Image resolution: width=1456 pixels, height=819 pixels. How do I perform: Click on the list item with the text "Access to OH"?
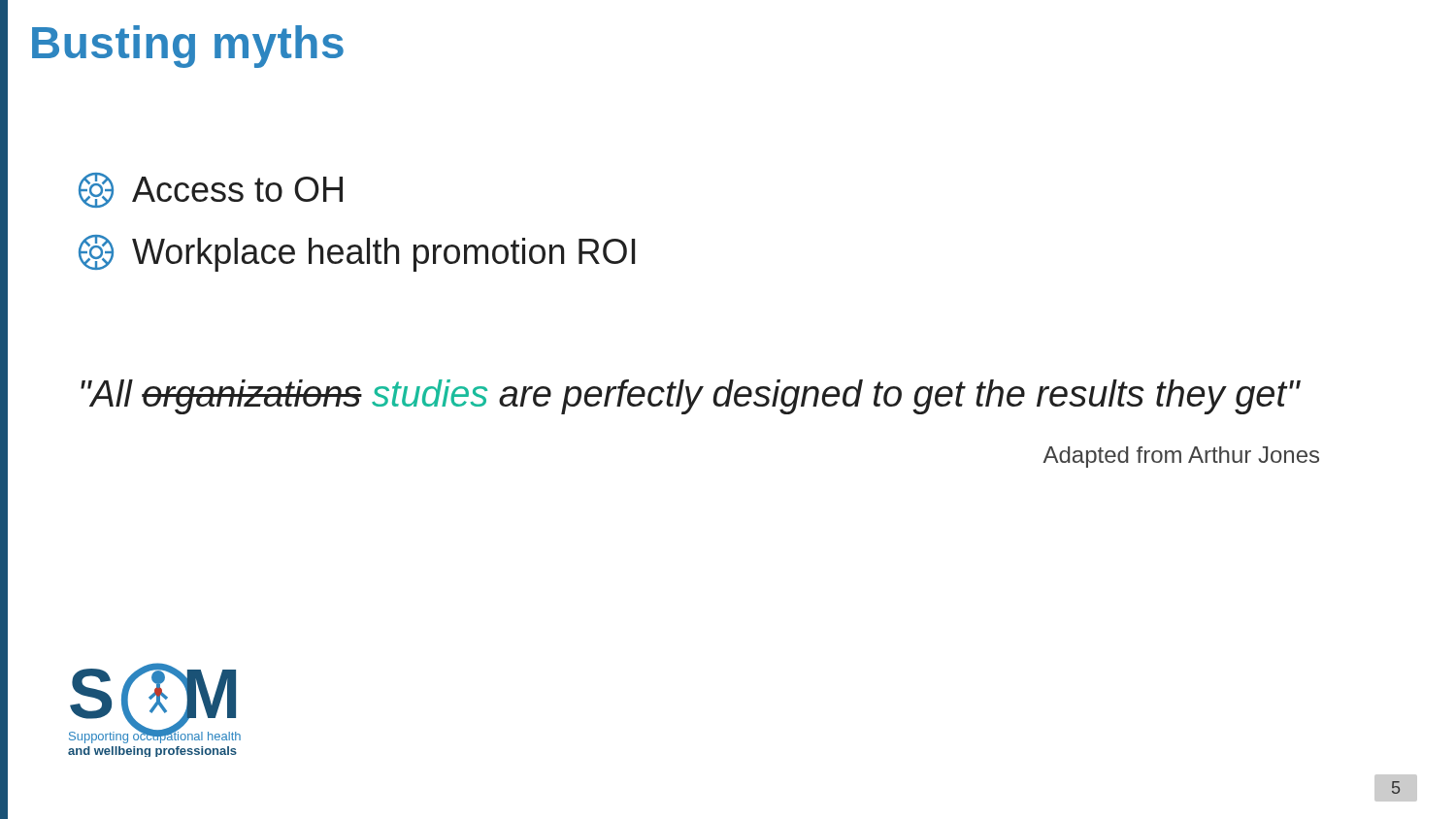212,190
